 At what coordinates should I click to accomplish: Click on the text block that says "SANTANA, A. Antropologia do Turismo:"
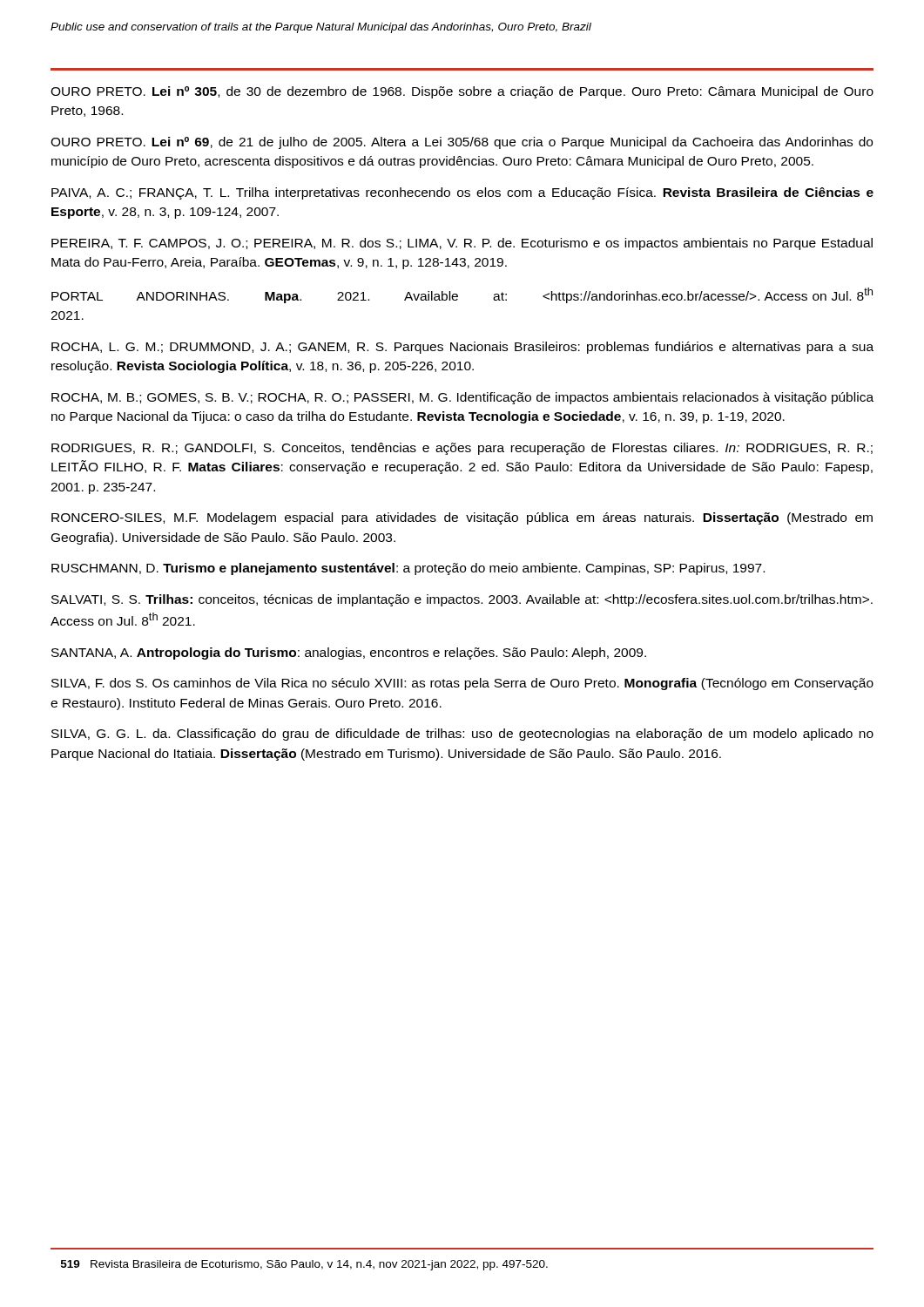click(x=349, y=652)
